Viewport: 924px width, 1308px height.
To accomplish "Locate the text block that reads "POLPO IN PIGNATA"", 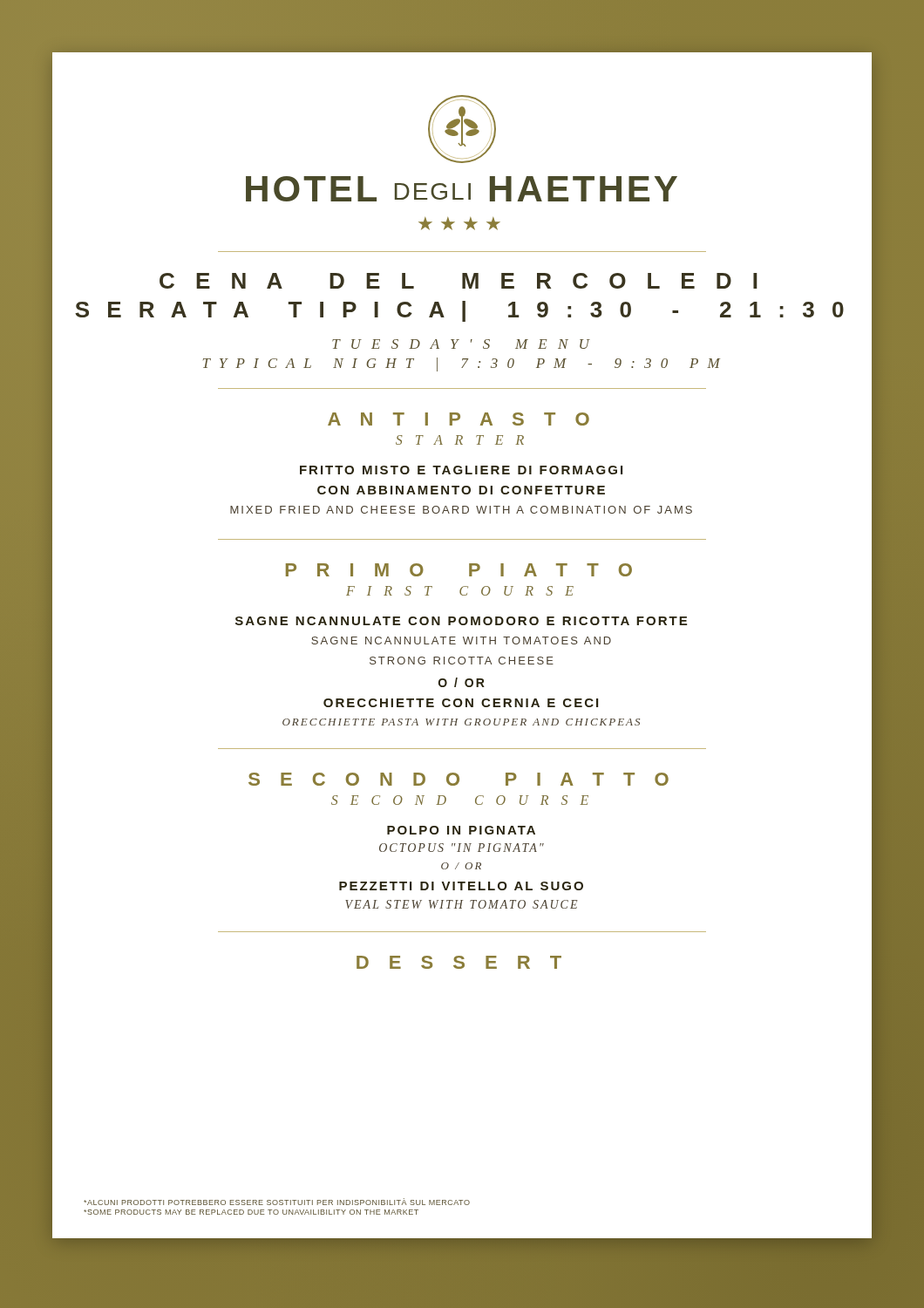I will pyautogui.click(x=462, y=866).
